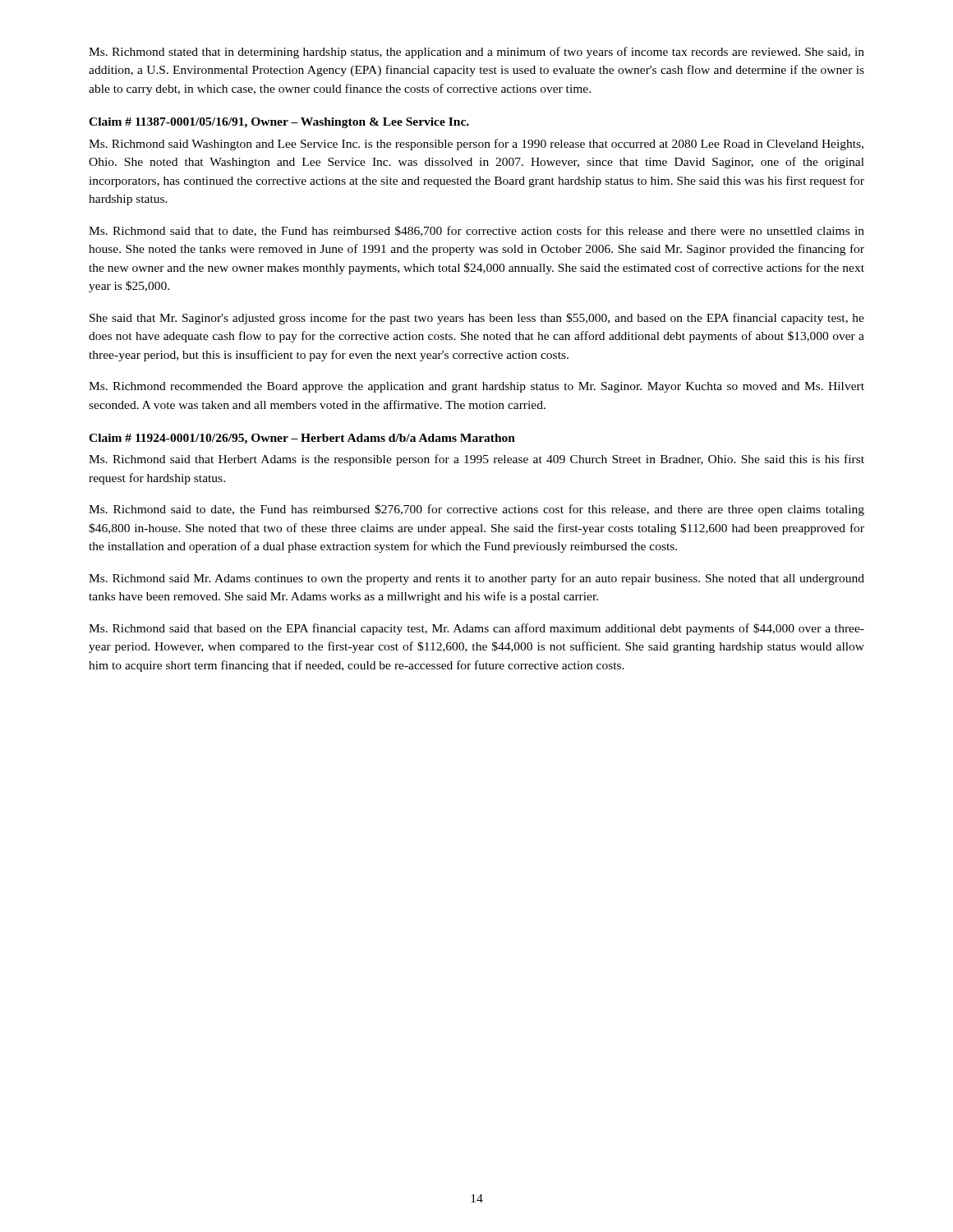This screenshot has height=1232, width=953.
Task: Locate the text block that says "She said that Mr. Saginor's adjusted gross"
Action: [x=476, y=336]
